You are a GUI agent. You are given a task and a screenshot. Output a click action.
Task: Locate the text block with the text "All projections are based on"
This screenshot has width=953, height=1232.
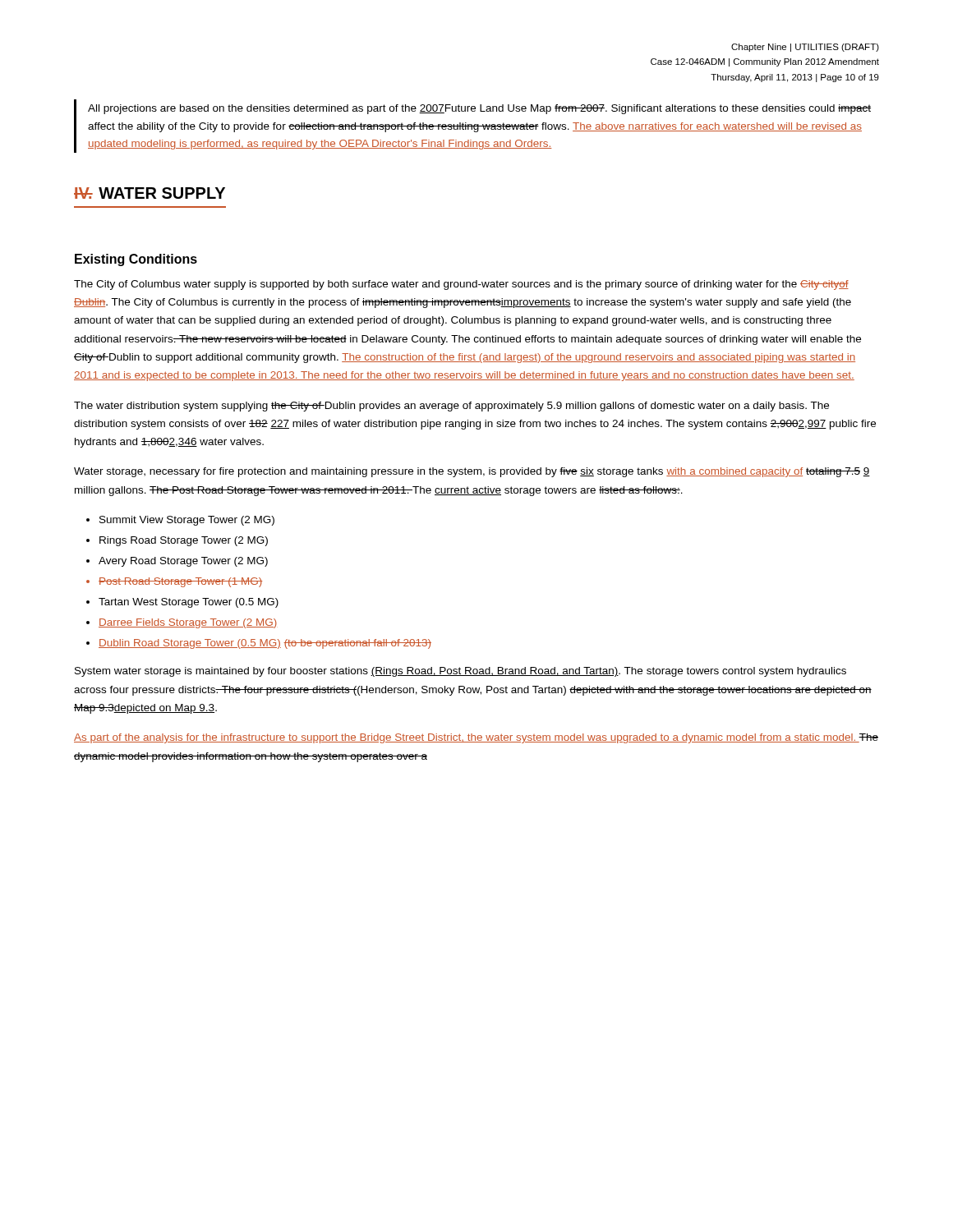pyautogui.click(x=479, y=126)
